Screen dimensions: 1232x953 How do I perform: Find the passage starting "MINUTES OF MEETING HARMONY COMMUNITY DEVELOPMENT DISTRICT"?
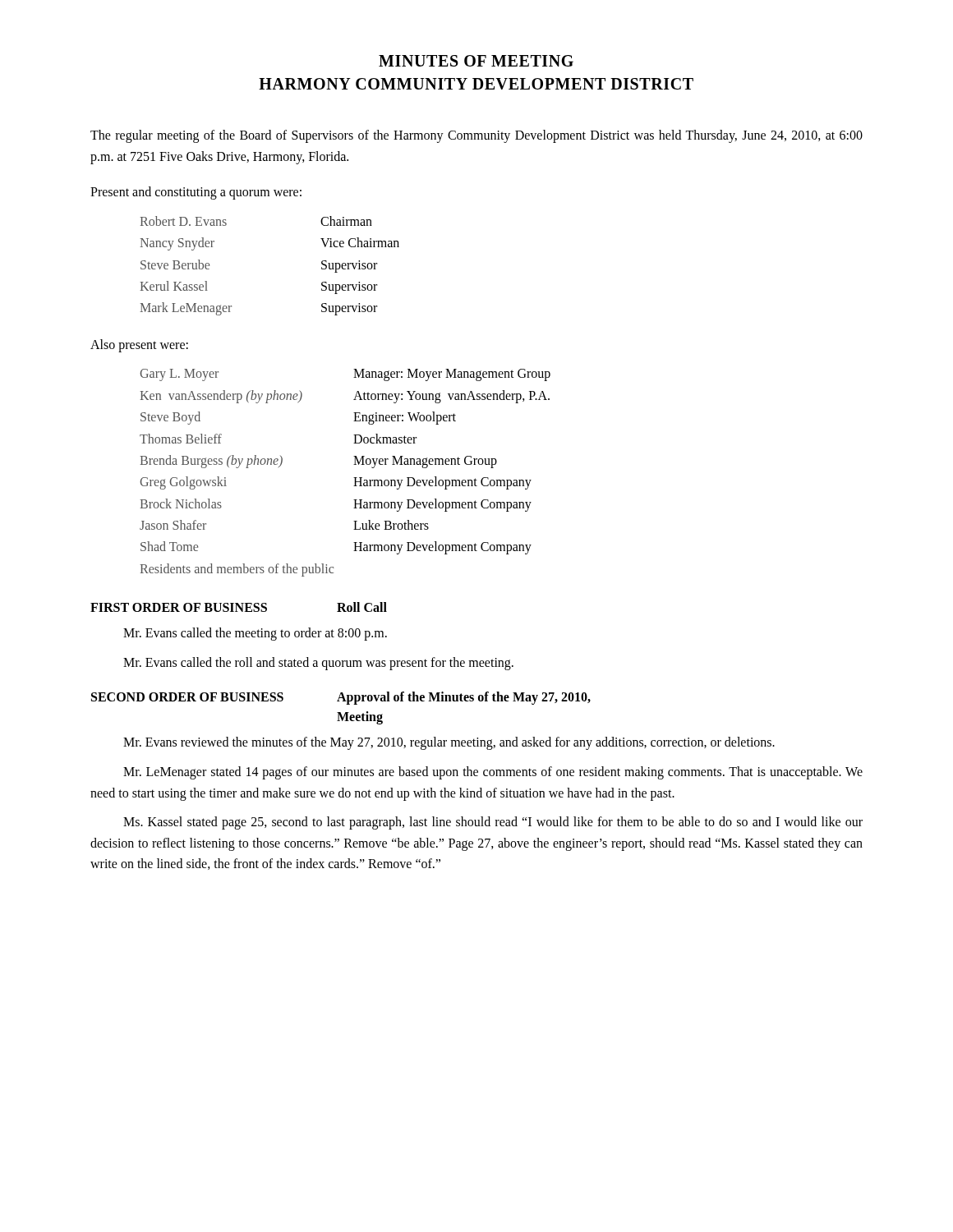tap(476, 72)
